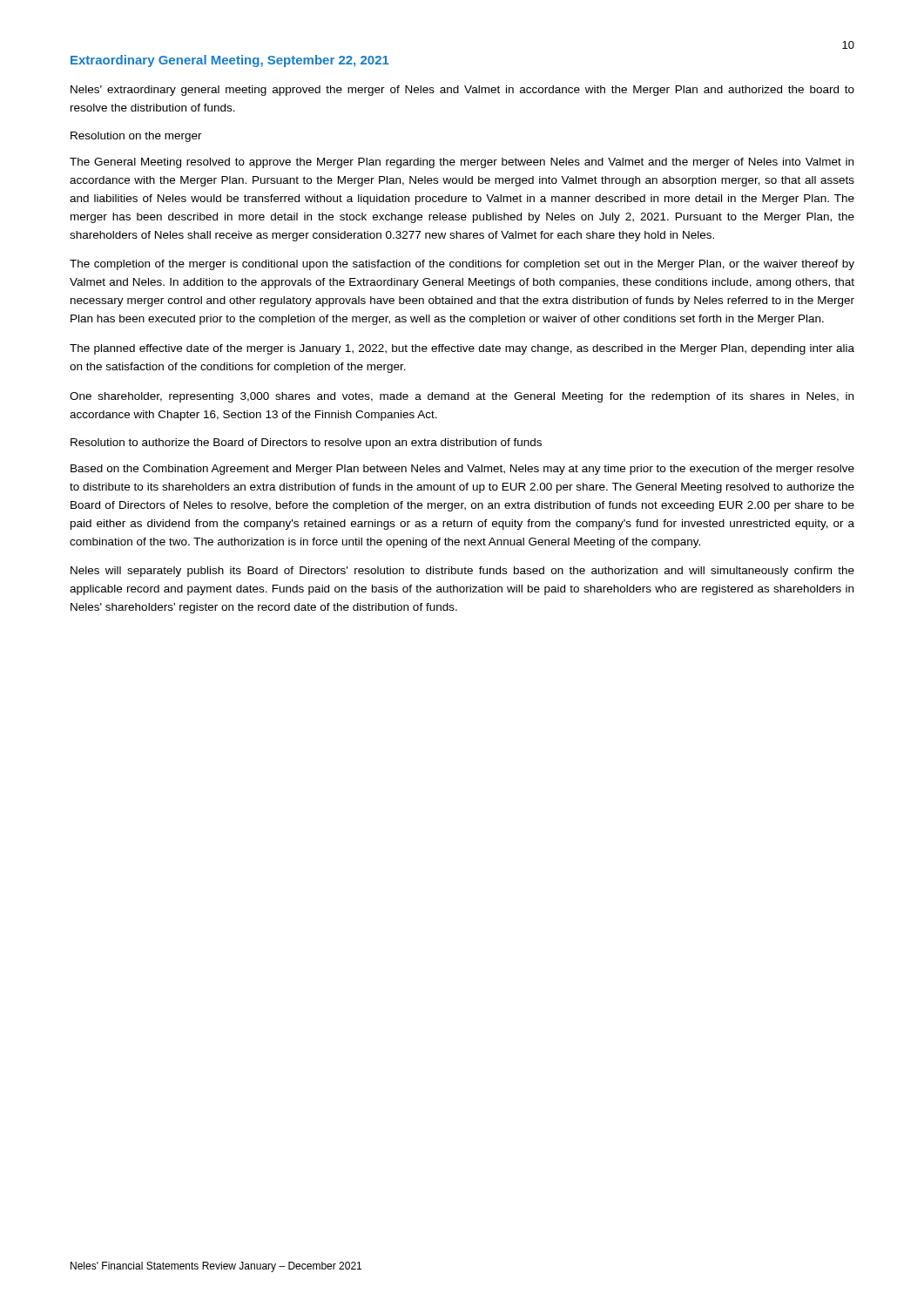Navigate to the text starting "Based on the Combination Agreement and Merger"
924x1307 pixels.
462,505
